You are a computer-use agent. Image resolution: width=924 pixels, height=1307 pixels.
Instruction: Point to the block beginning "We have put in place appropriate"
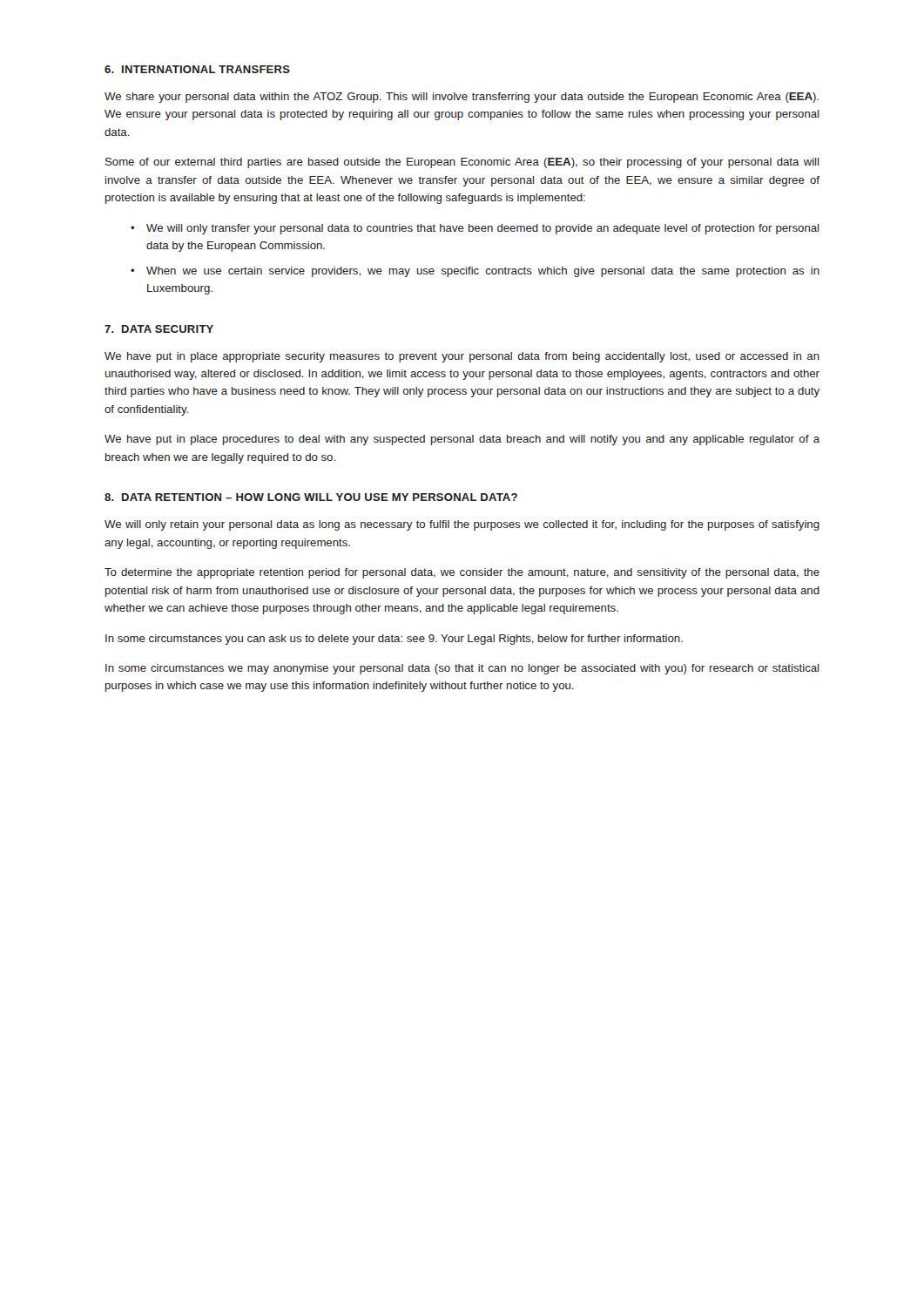click(462, 382)
